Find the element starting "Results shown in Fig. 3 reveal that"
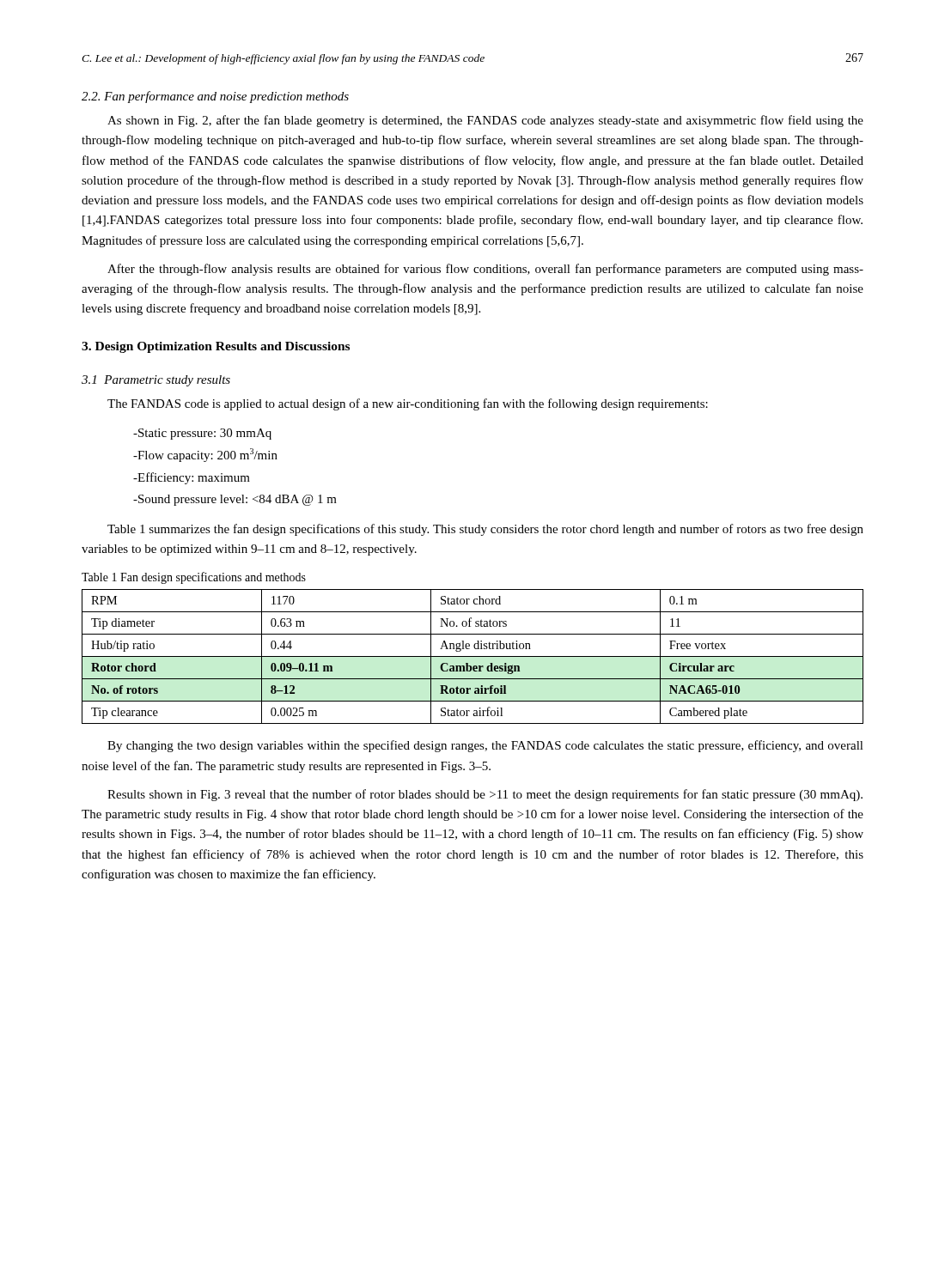 (472, 835)
